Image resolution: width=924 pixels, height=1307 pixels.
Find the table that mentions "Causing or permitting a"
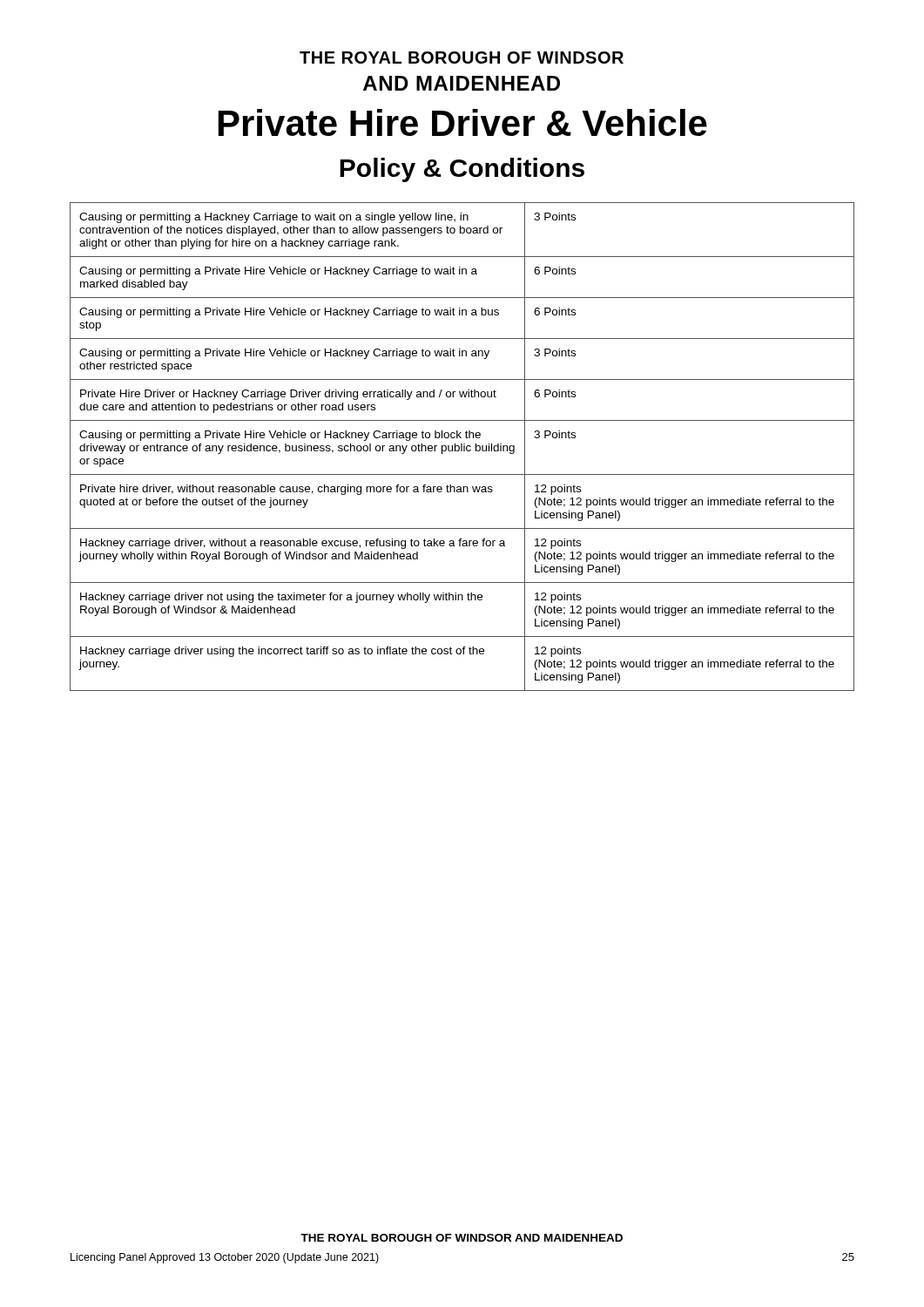click(462, 447)
